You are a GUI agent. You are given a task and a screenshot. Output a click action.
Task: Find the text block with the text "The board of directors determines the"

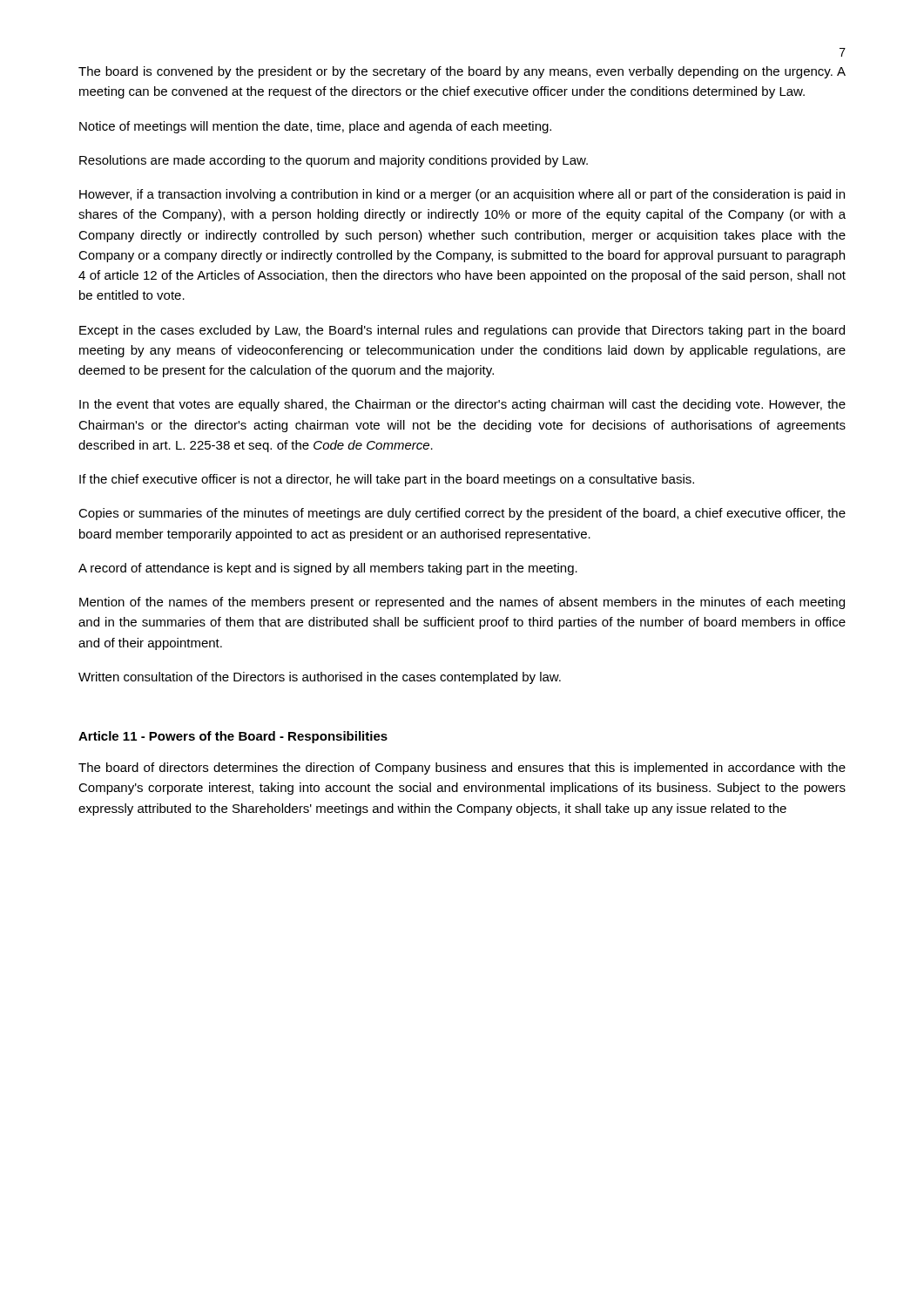pos(462,787)
